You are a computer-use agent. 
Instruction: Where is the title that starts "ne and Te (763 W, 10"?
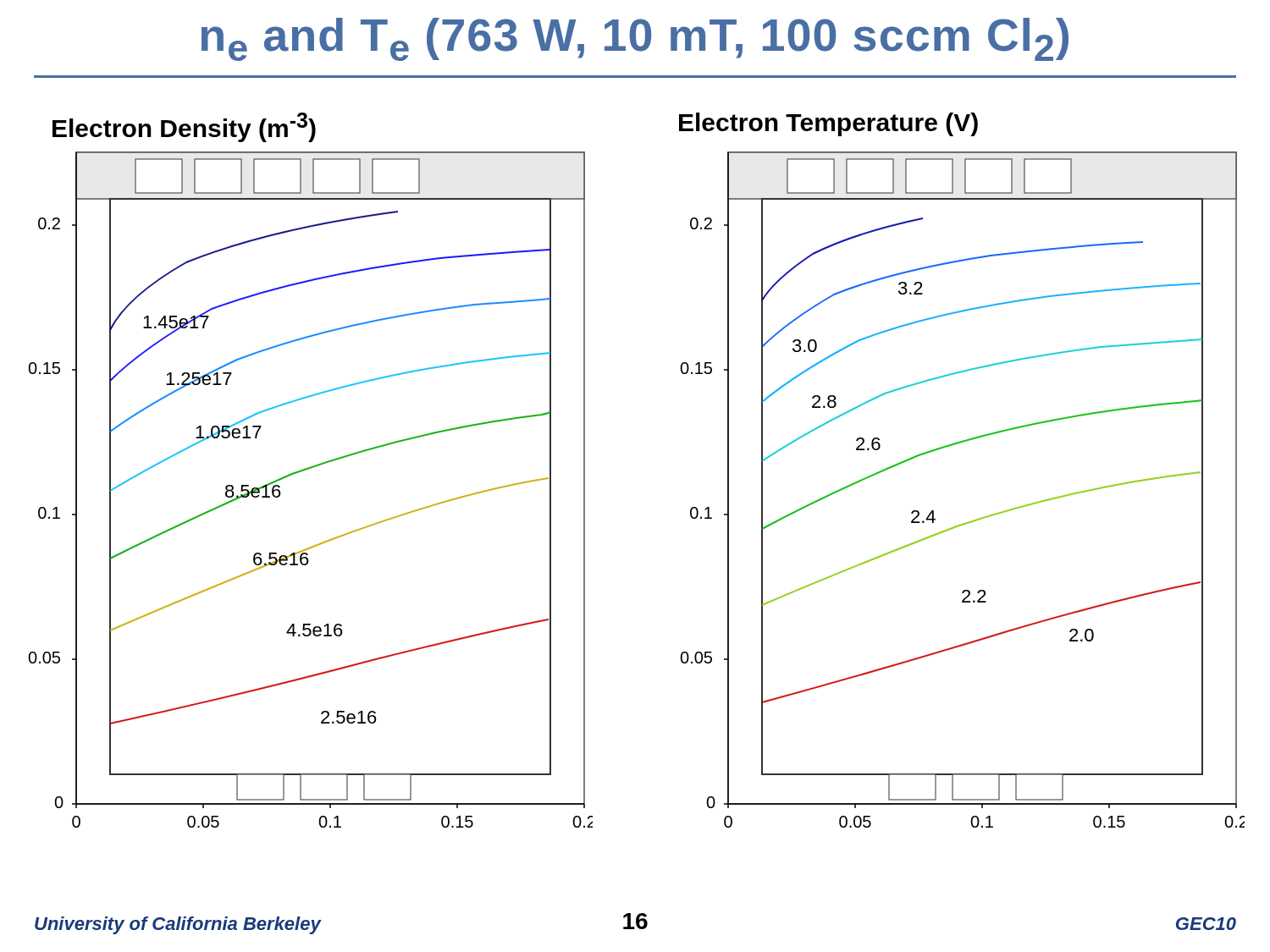(x=635, y=44)
